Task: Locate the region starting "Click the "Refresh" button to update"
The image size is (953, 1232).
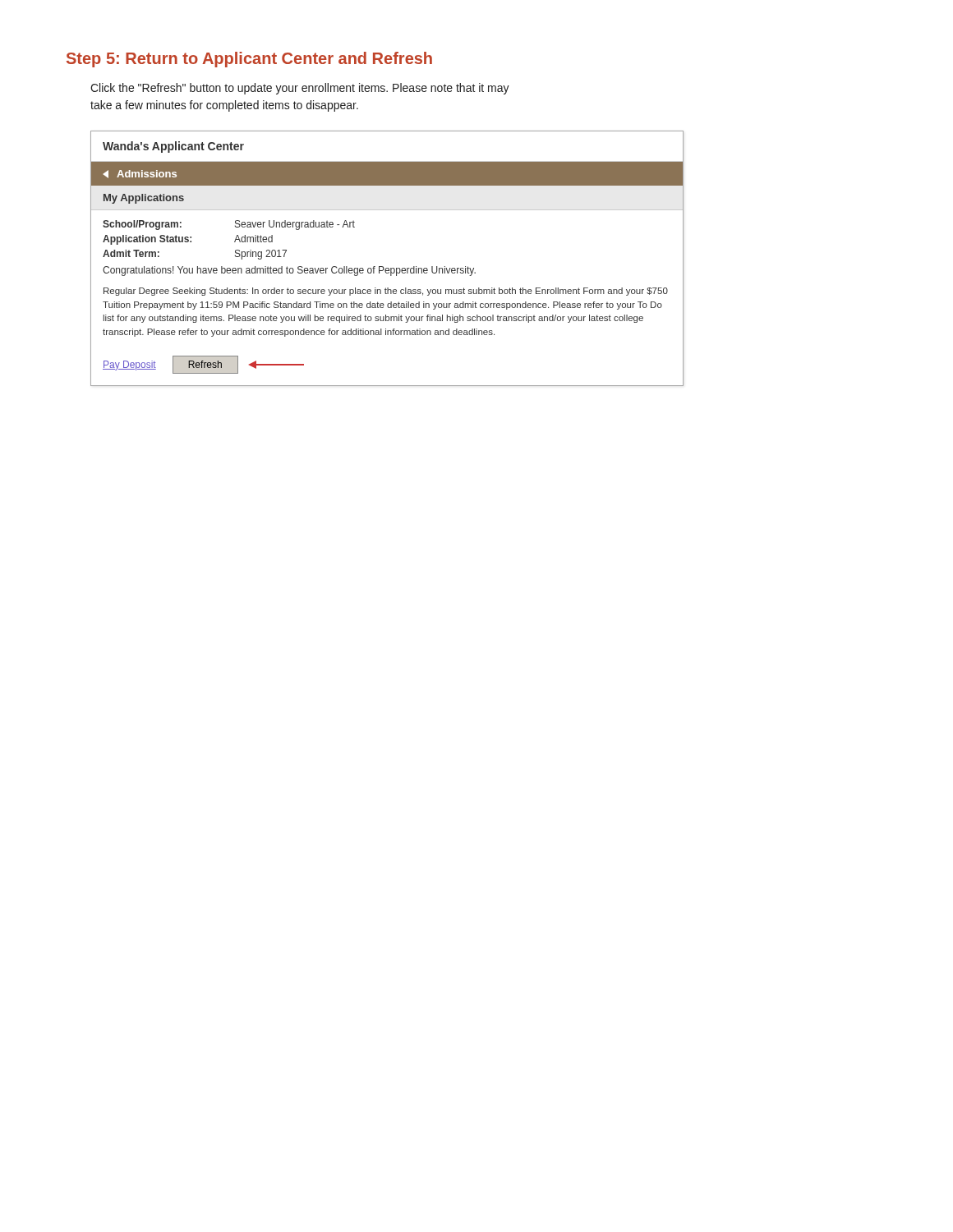Action: click(x=489, y=97)
